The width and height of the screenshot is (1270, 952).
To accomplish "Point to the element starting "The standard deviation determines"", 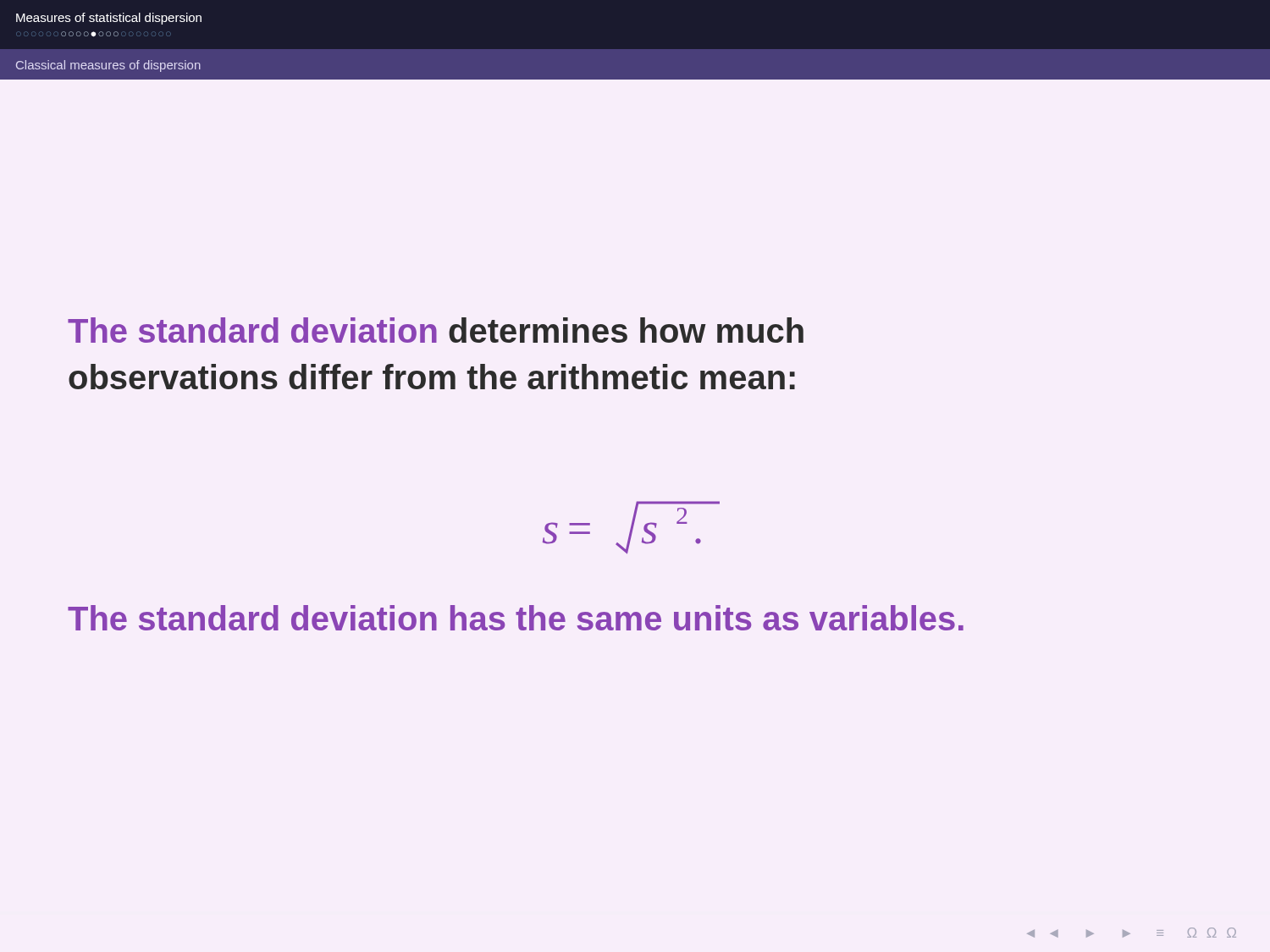I will pyautogui.click(x=437, y=354).
